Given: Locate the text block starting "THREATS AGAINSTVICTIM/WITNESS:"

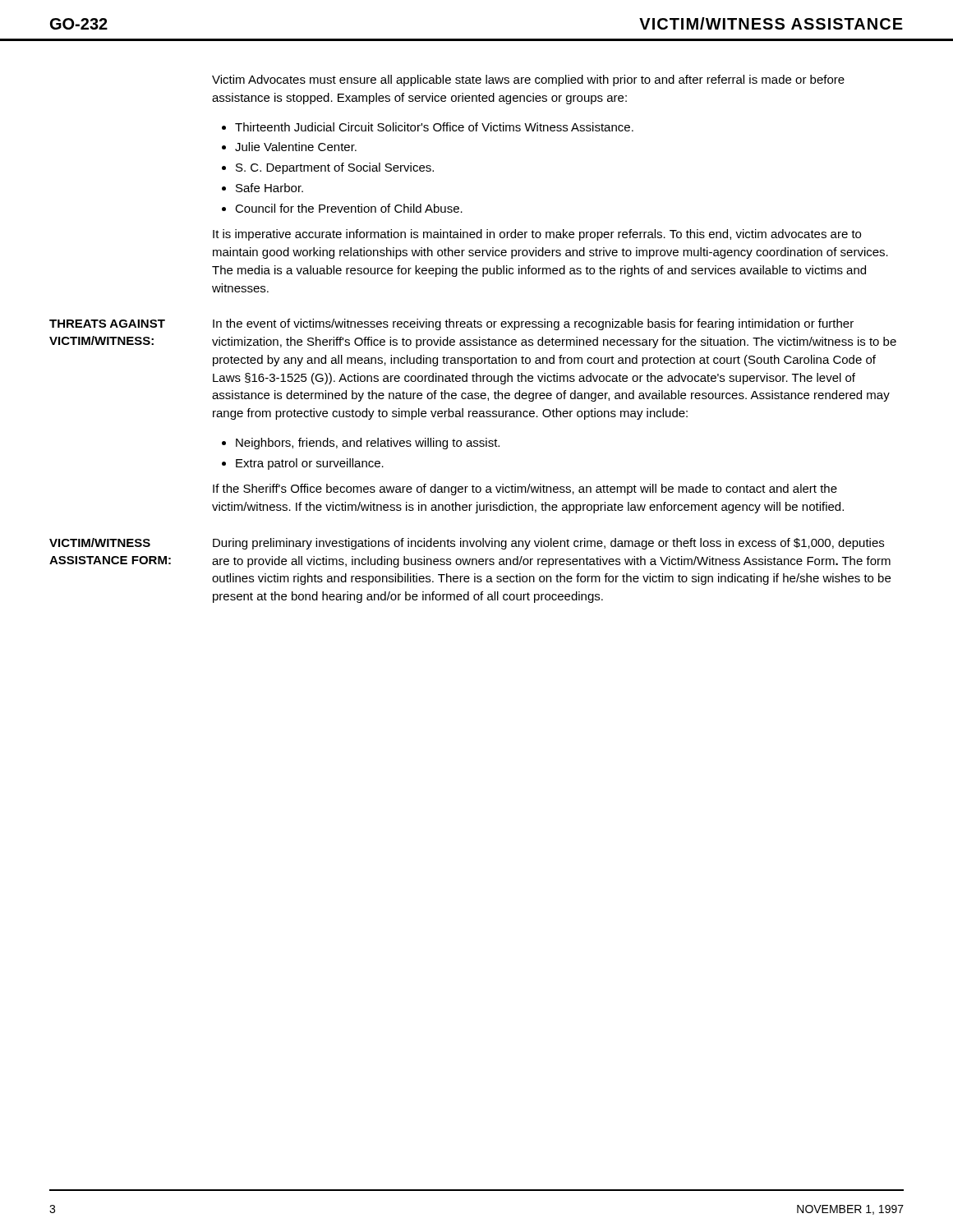Looking at the screenshot, I should (x=107, y=332).
